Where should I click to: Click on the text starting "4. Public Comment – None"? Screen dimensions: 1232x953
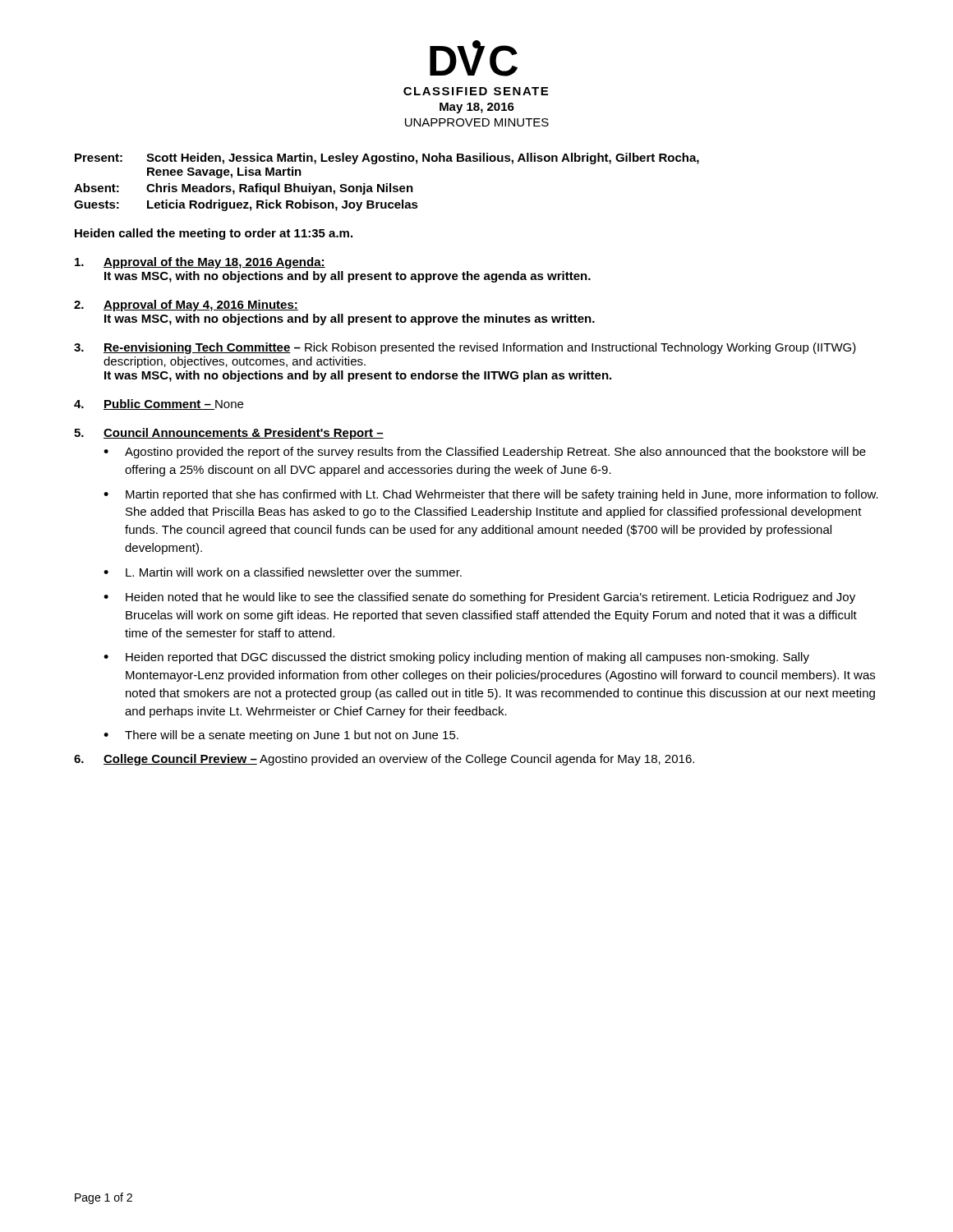click(x=159, y=405)
